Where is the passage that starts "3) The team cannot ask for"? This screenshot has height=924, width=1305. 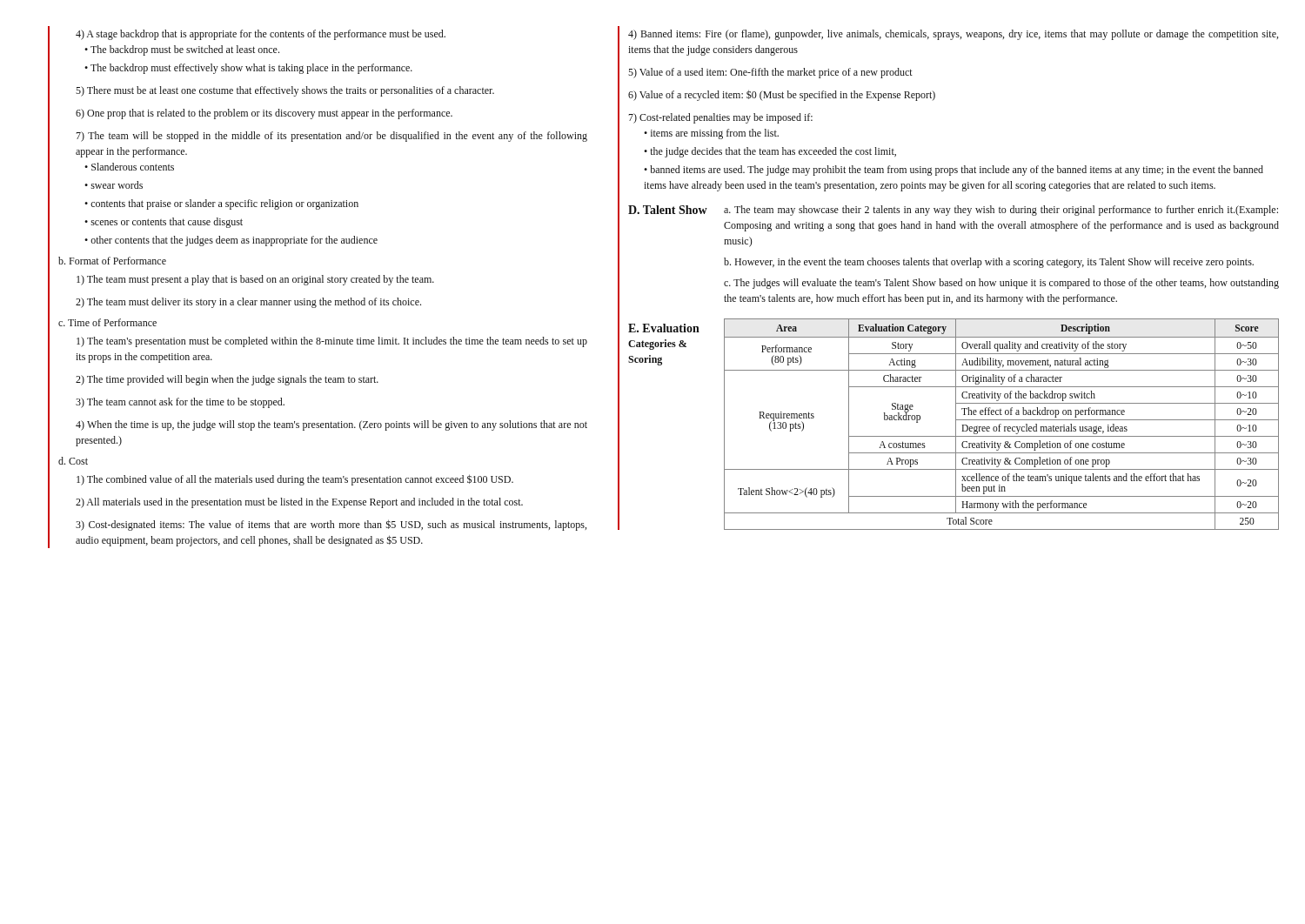tap(180, 403)
